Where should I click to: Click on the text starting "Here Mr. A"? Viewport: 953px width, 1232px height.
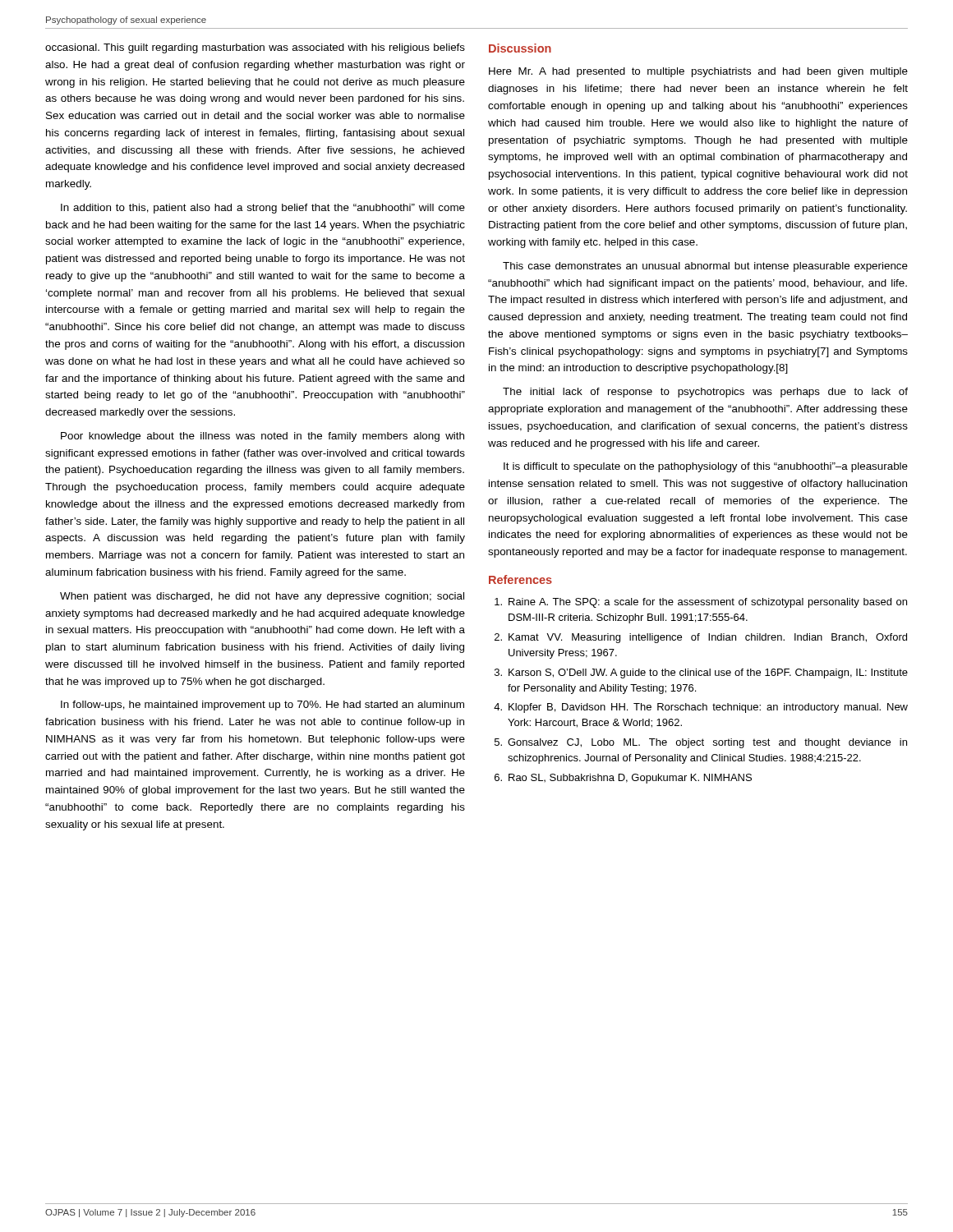[698, 157]
